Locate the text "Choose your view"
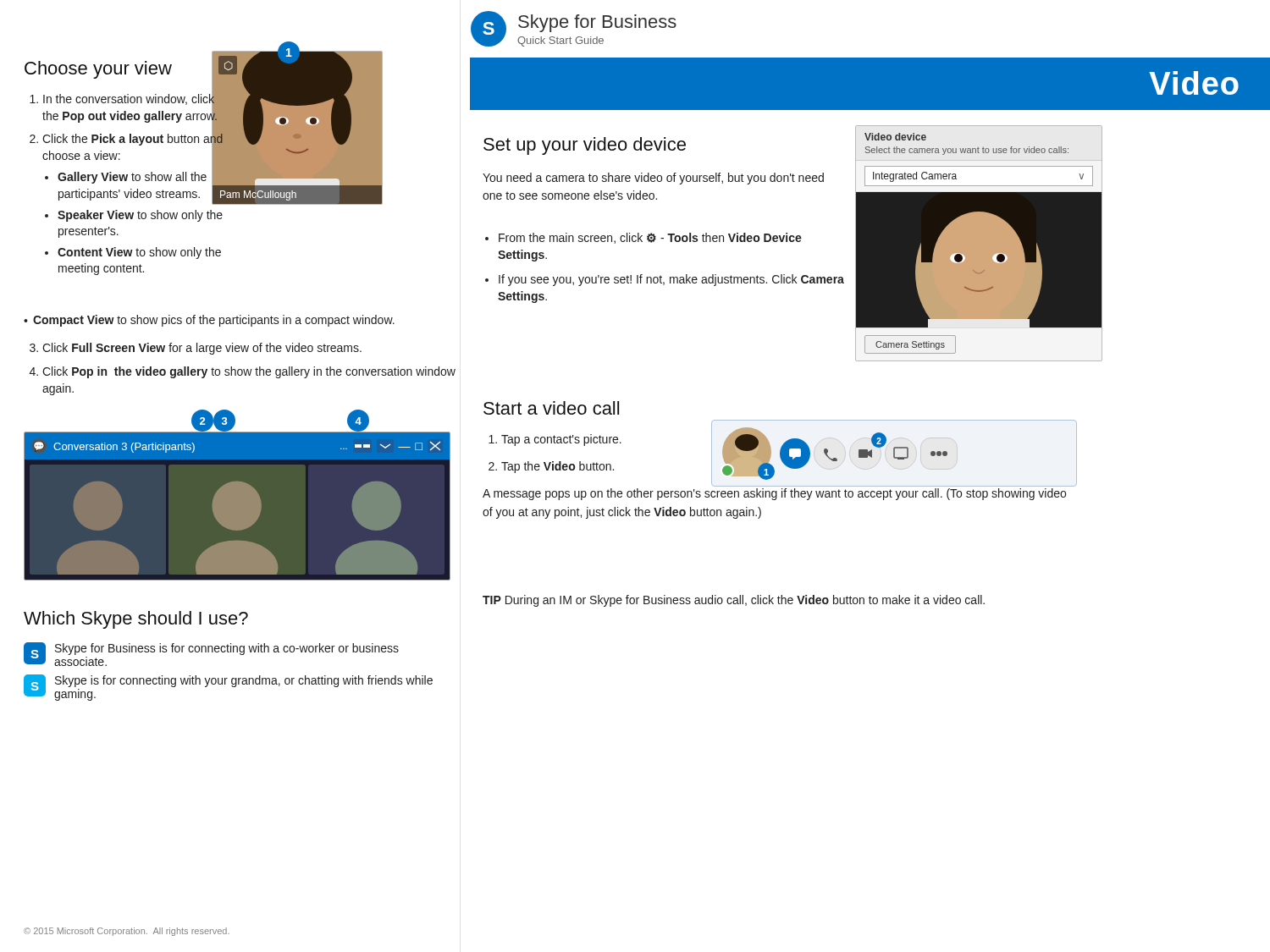Image resolution: width=1270 pixels, height=952 pixels. click(x=98, y=68)
